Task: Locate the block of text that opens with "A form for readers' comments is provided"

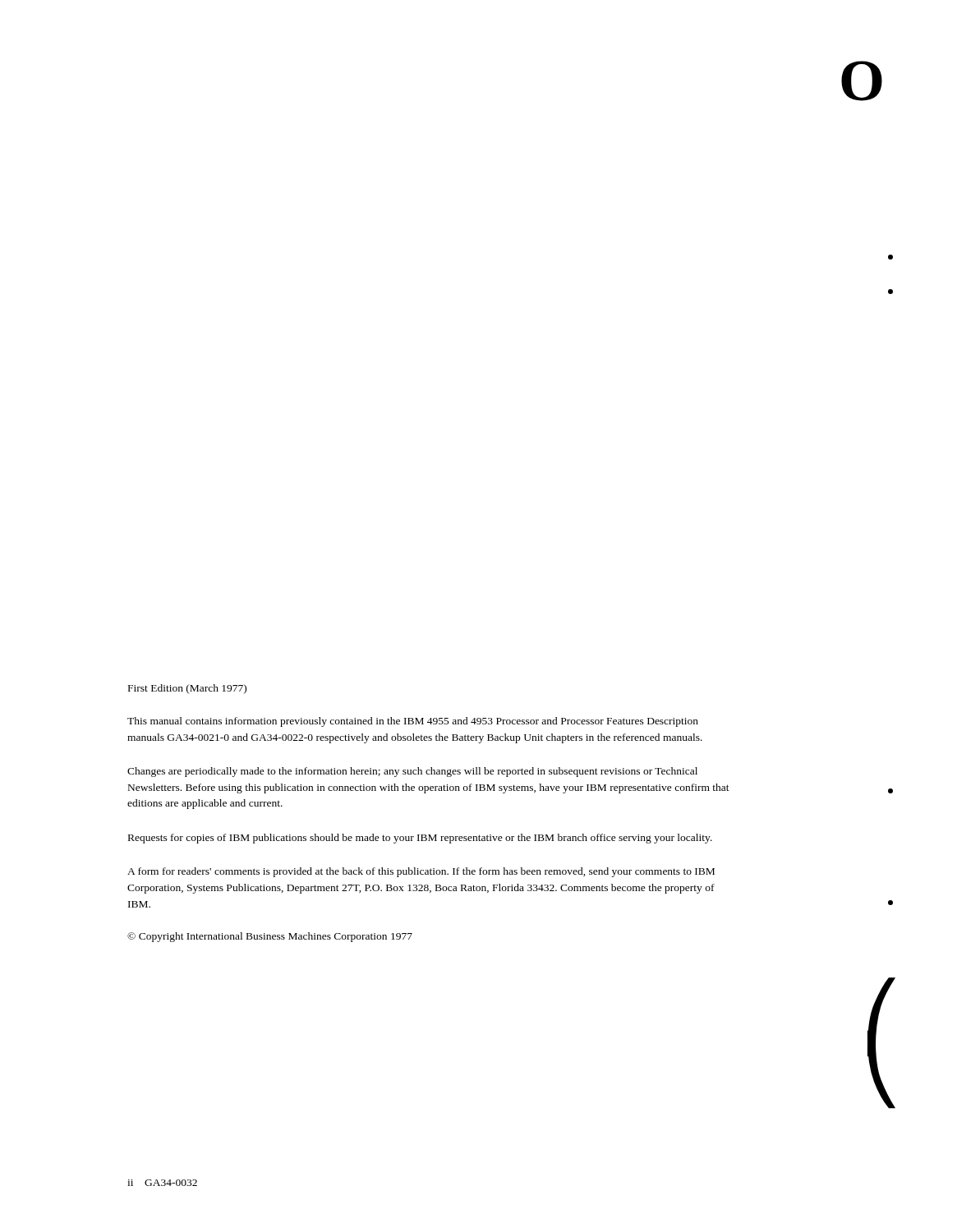Action: point(421,887)
